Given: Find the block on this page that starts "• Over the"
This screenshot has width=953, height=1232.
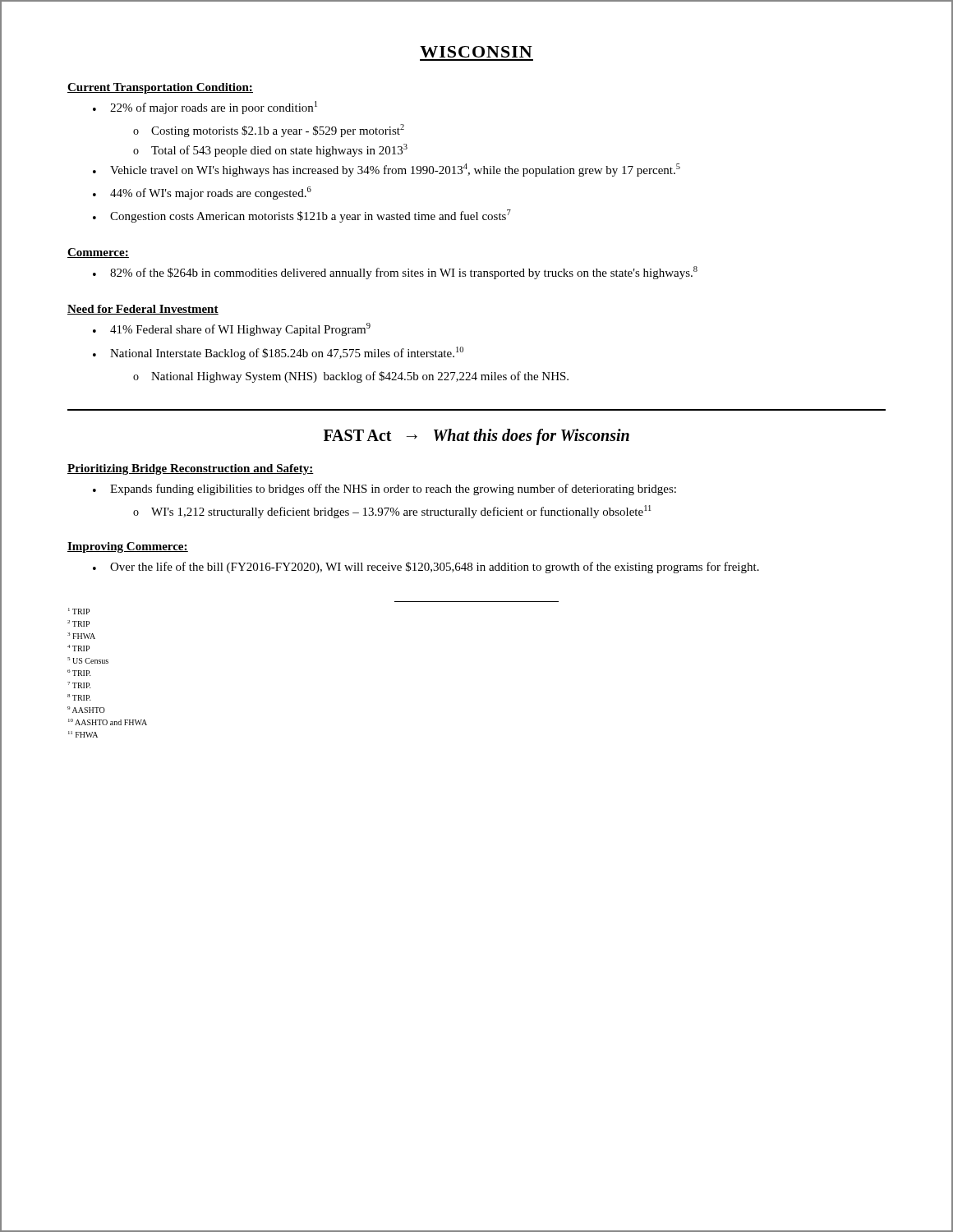Looking at the screenshot, I should click(489, 568).
